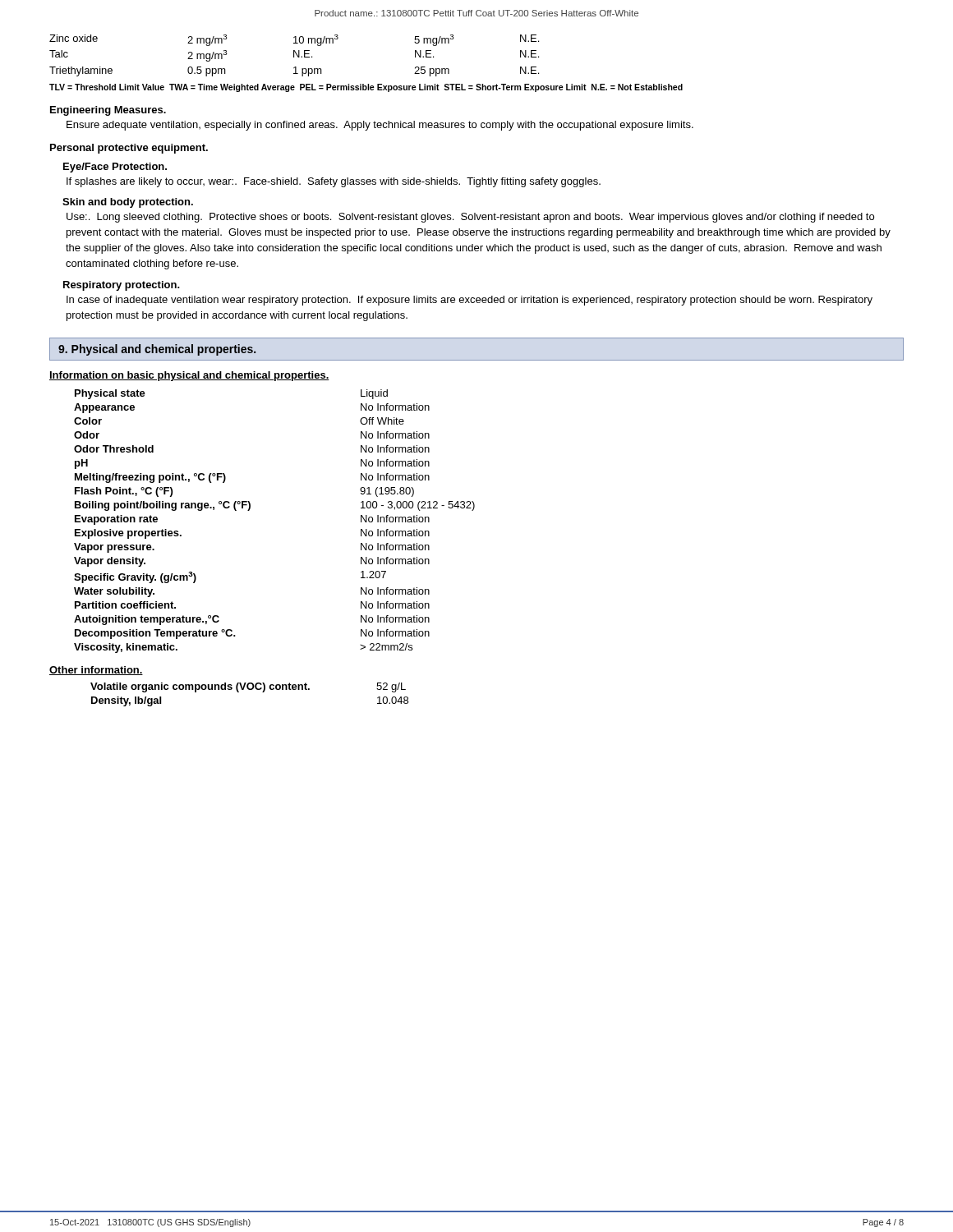Locate the element starting "TLV = Threshold Limit Value TWA ="

point(366,87)
